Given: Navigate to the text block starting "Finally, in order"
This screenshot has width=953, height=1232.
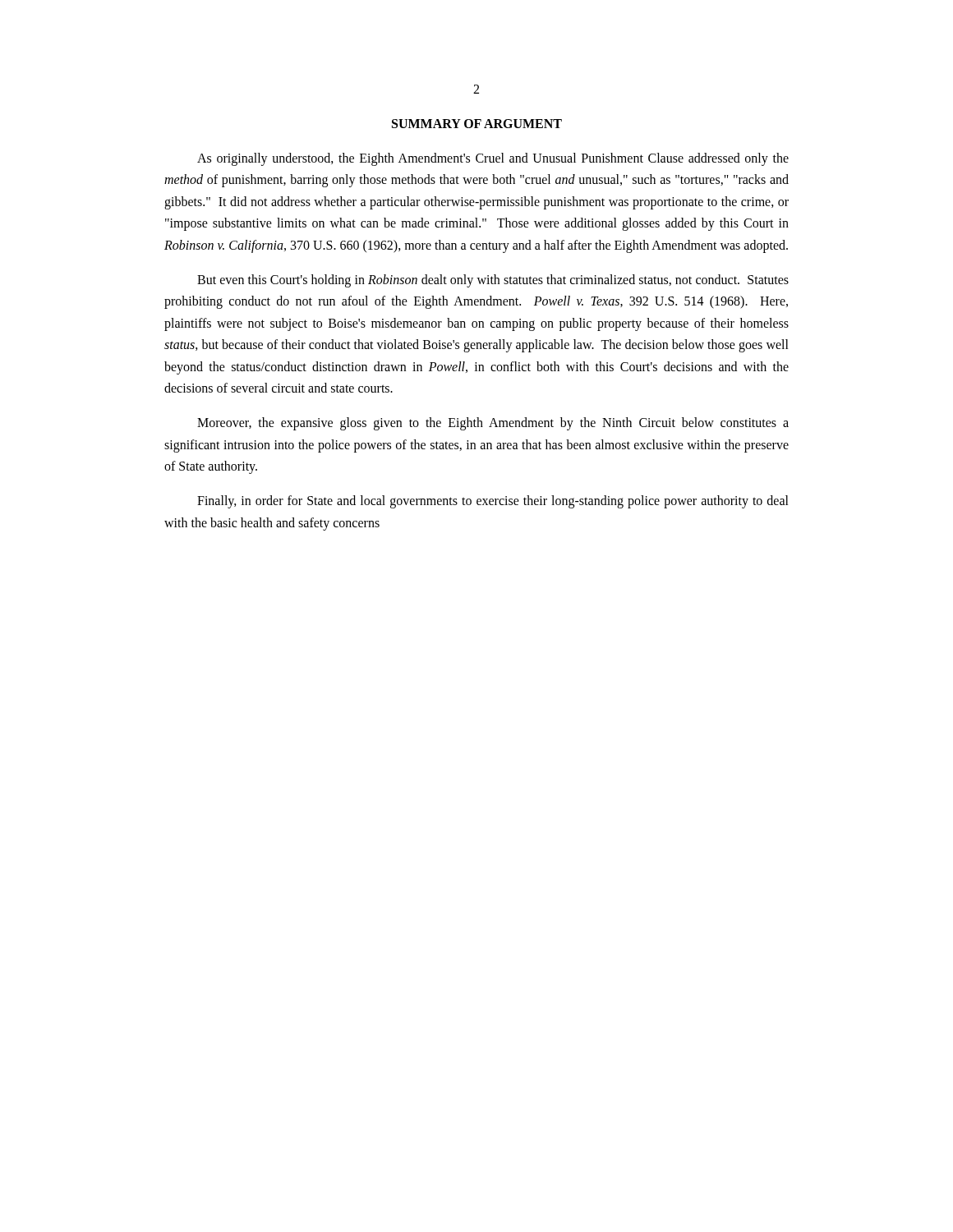Looking at the screenshot, I should (x=476, y=512).
